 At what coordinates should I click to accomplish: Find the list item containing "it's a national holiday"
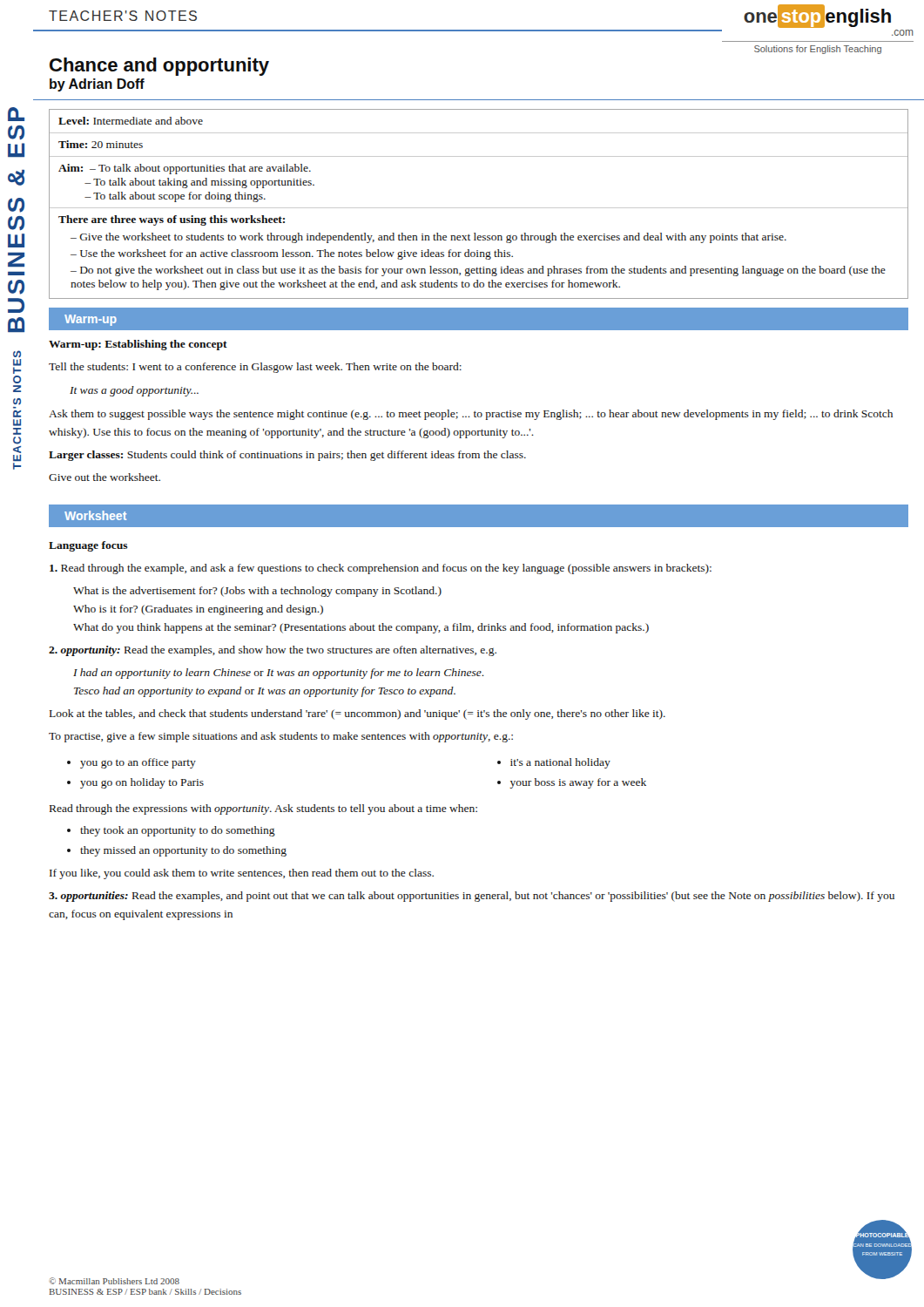(x=560, y=762)
